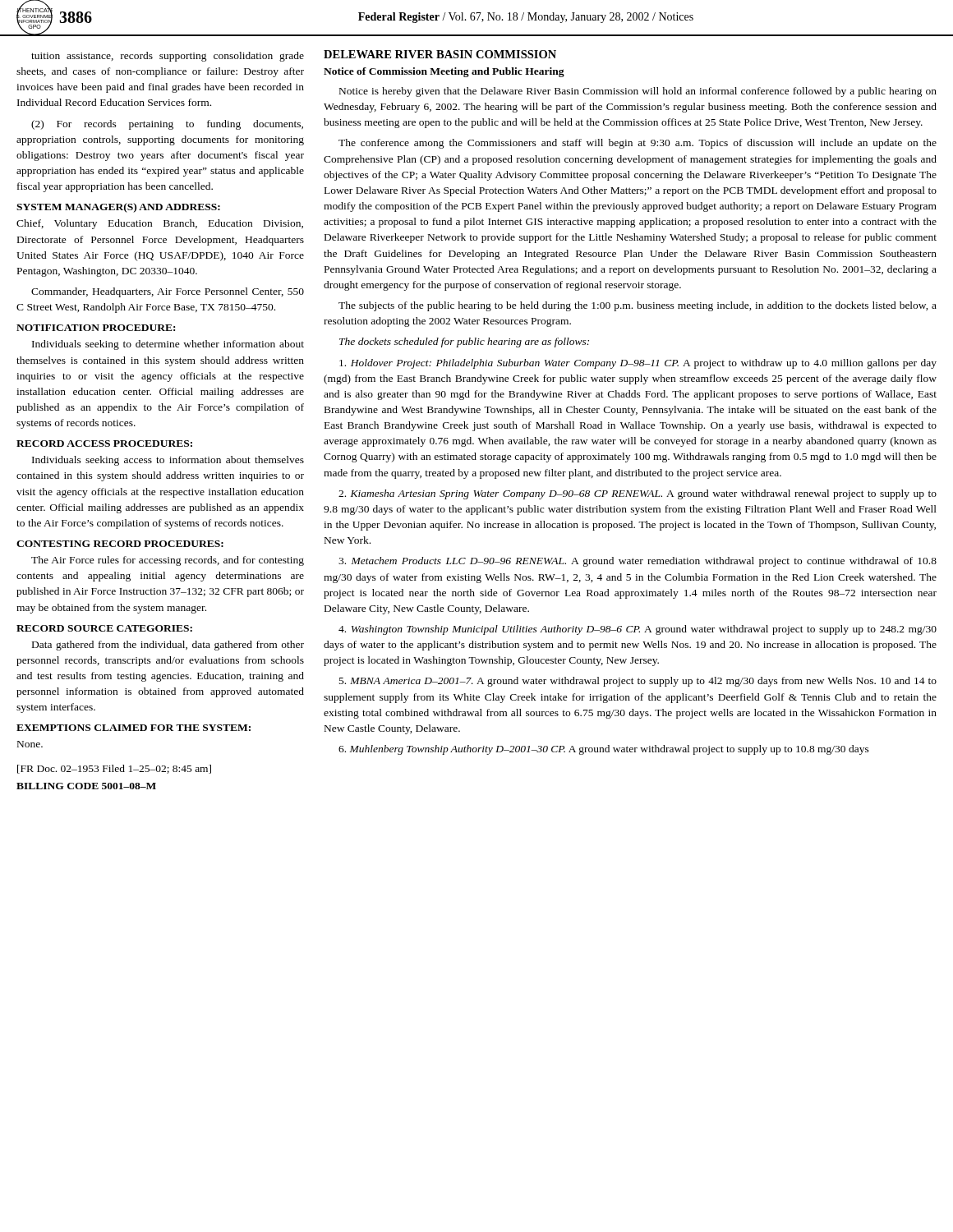Image resolution: width=953 pixels, height=1232 pixels.
Task: Locate the block of text that opens with "[FR Doc. 02–1953 Filed 1–25–02; 8:45"
Action: pyautogui.click(x=160, y=768)
